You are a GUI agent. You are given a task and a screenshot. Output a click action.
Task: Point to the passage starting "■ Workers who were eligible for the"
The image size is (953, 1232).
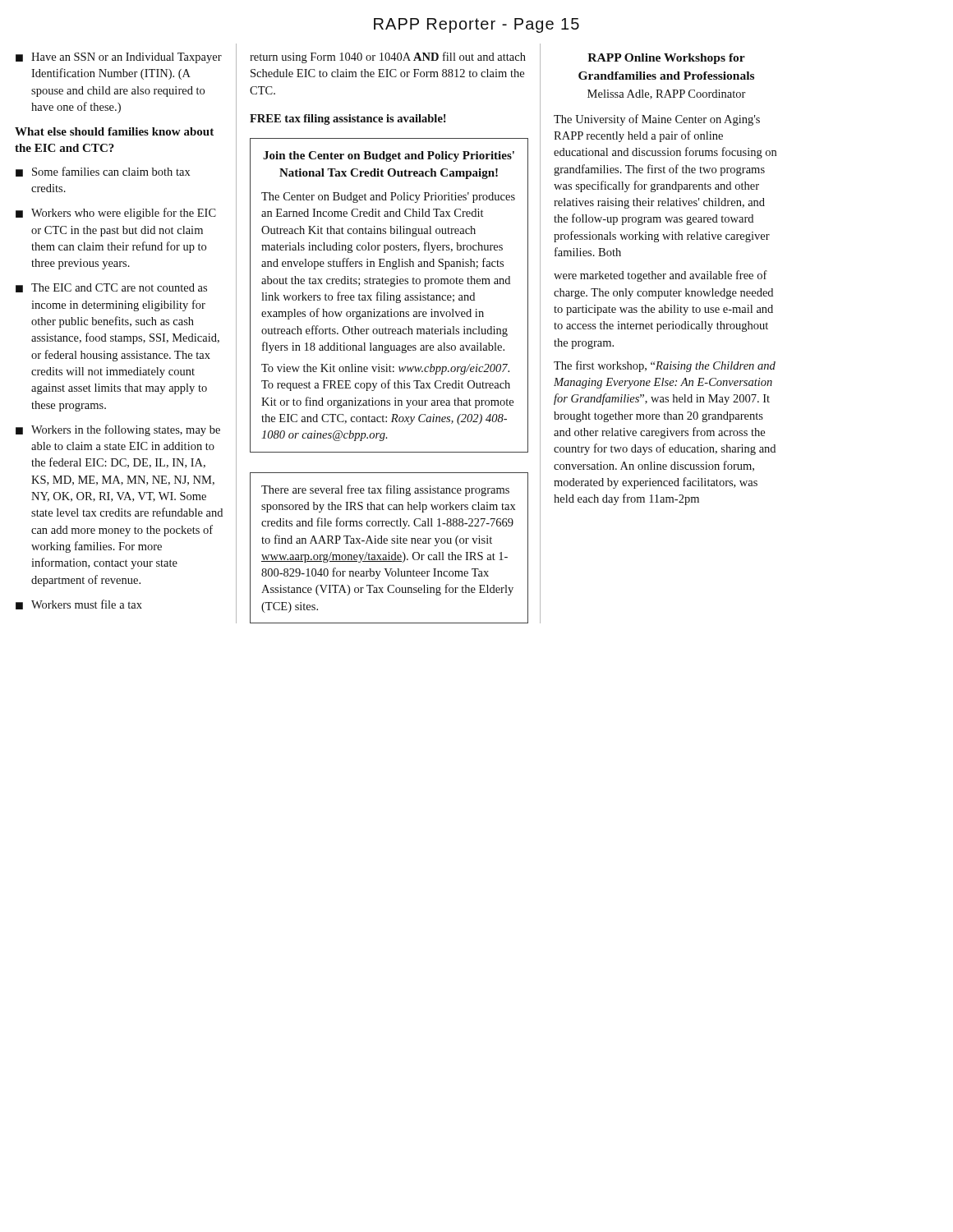(120, 238)
